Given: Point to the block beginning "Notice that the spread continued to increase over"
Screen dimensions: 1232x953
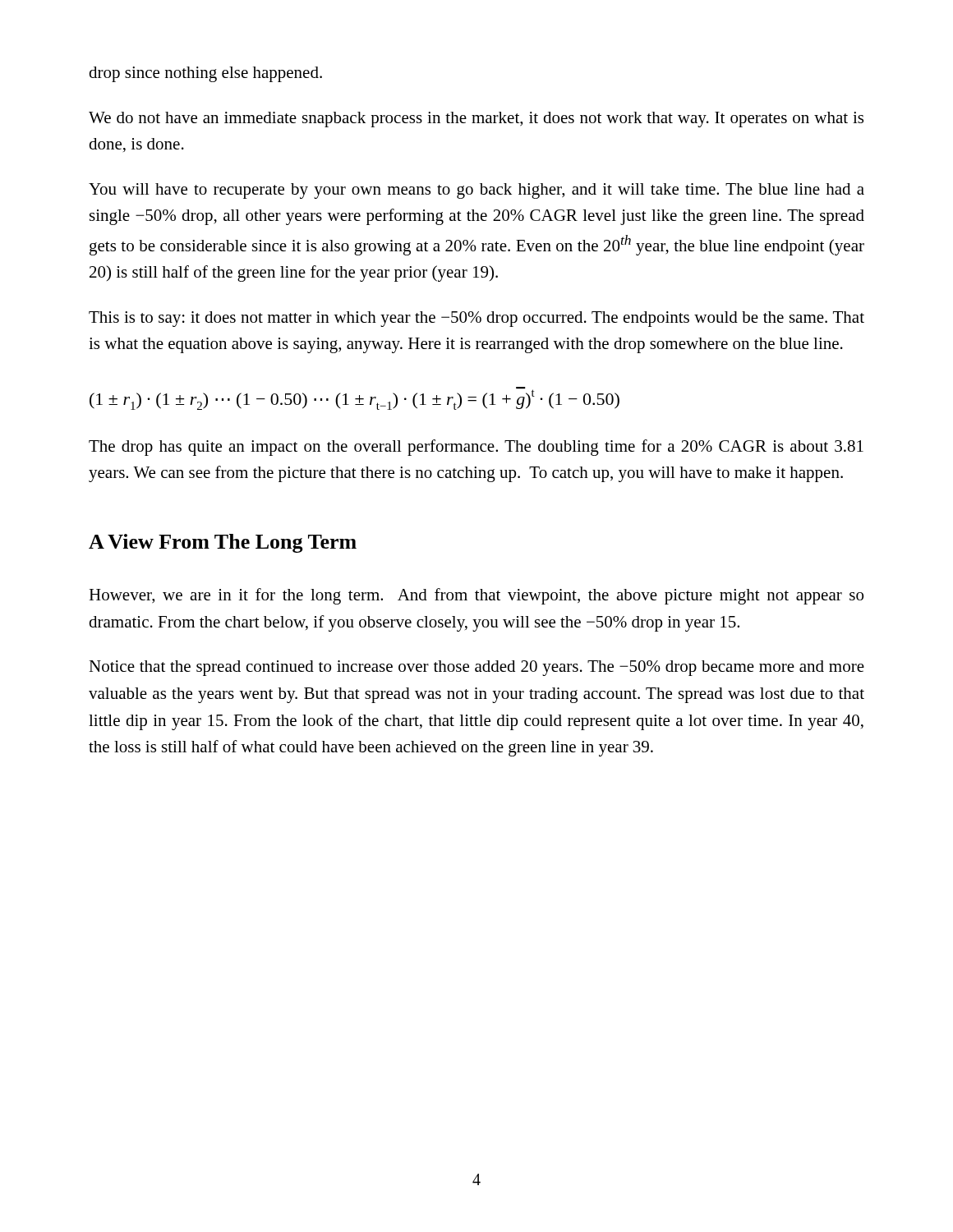Looking at the screenshot, I should point(476,707).
